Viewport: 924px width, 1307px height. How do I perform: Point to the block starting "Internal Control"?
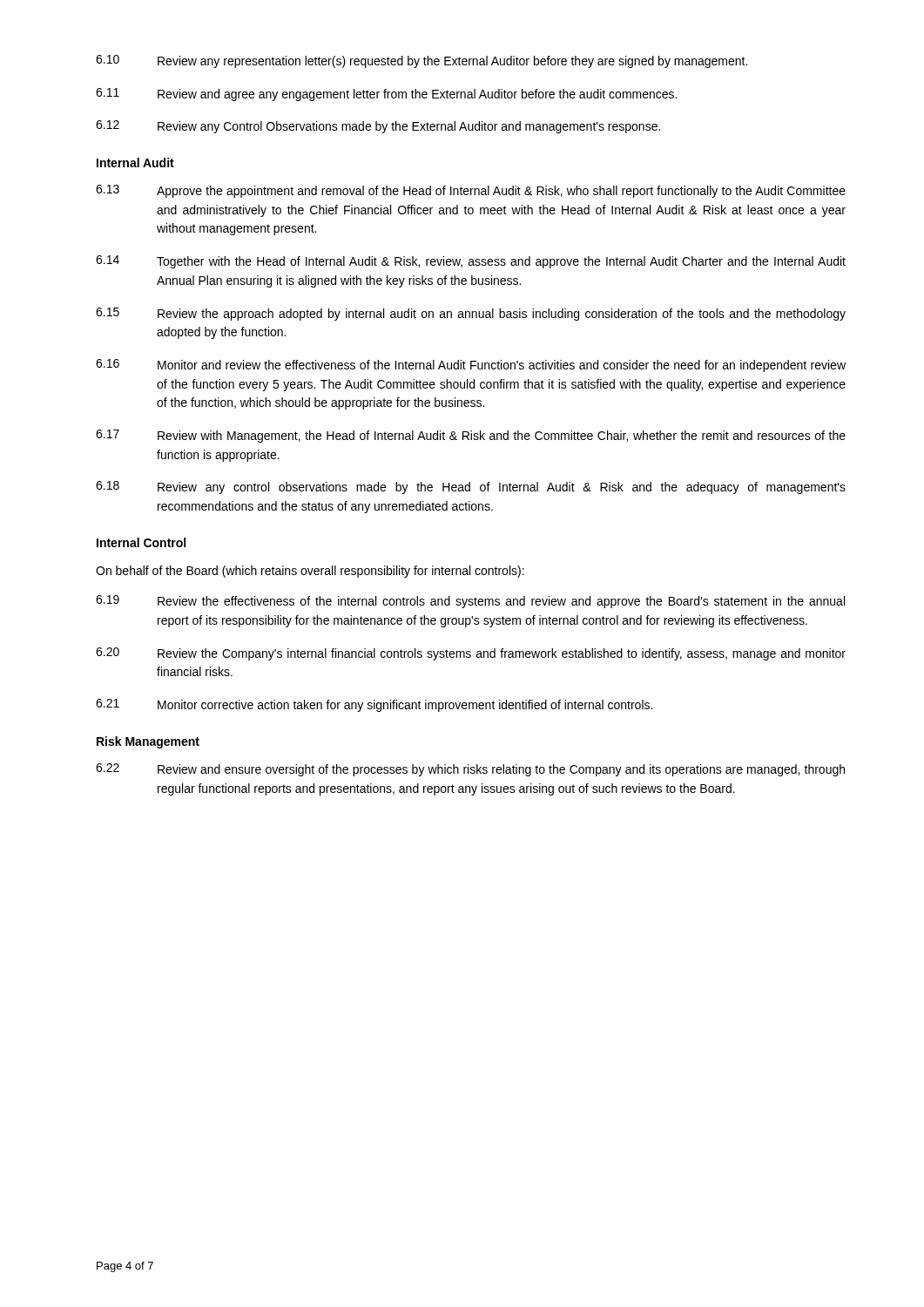[141, 543]
